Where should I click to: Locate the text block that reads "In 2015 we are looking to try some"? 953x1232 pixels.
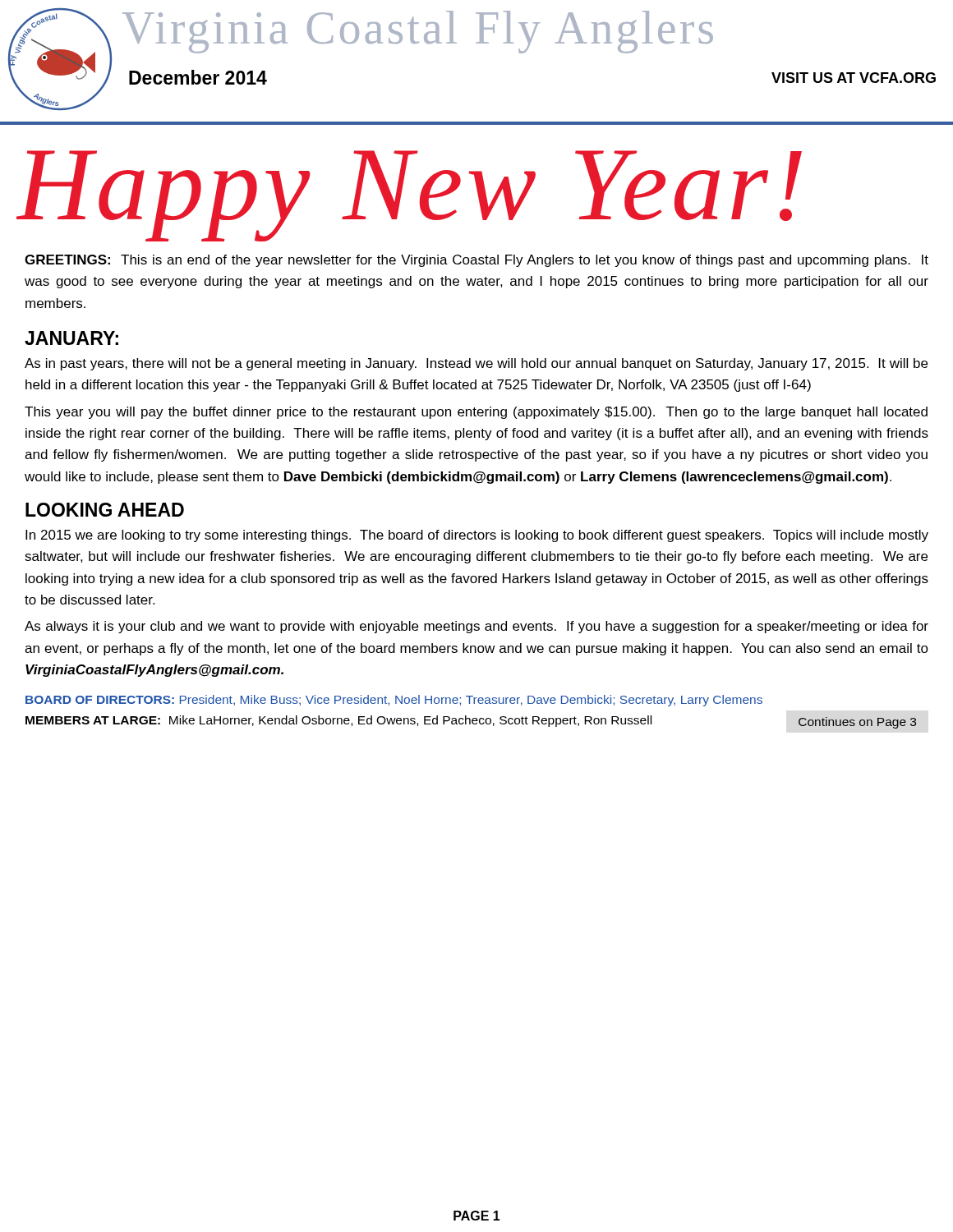476,568
